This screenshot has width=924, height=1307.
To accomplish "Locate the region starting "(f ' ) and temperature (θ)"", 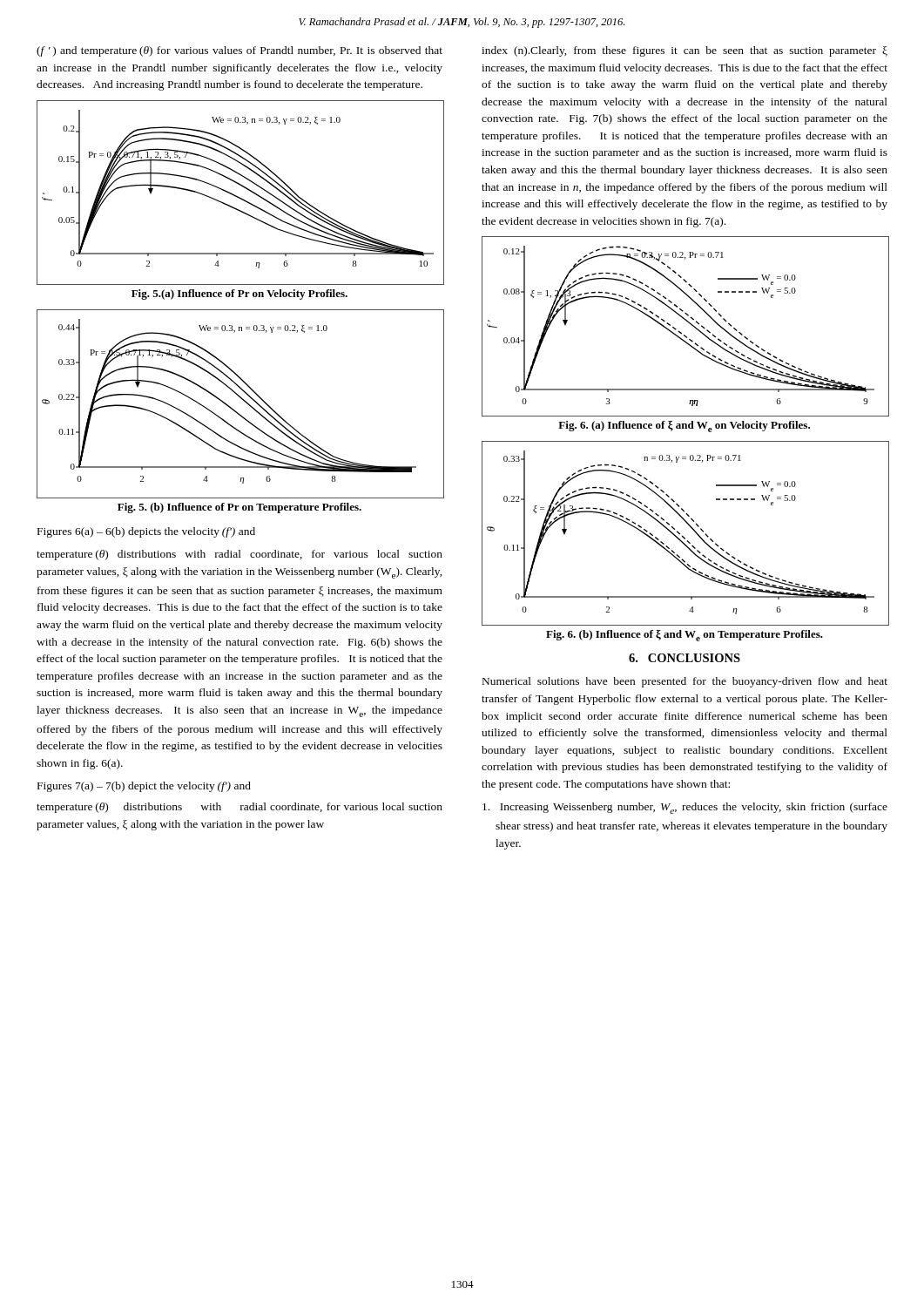I will [x=240, y=67].
